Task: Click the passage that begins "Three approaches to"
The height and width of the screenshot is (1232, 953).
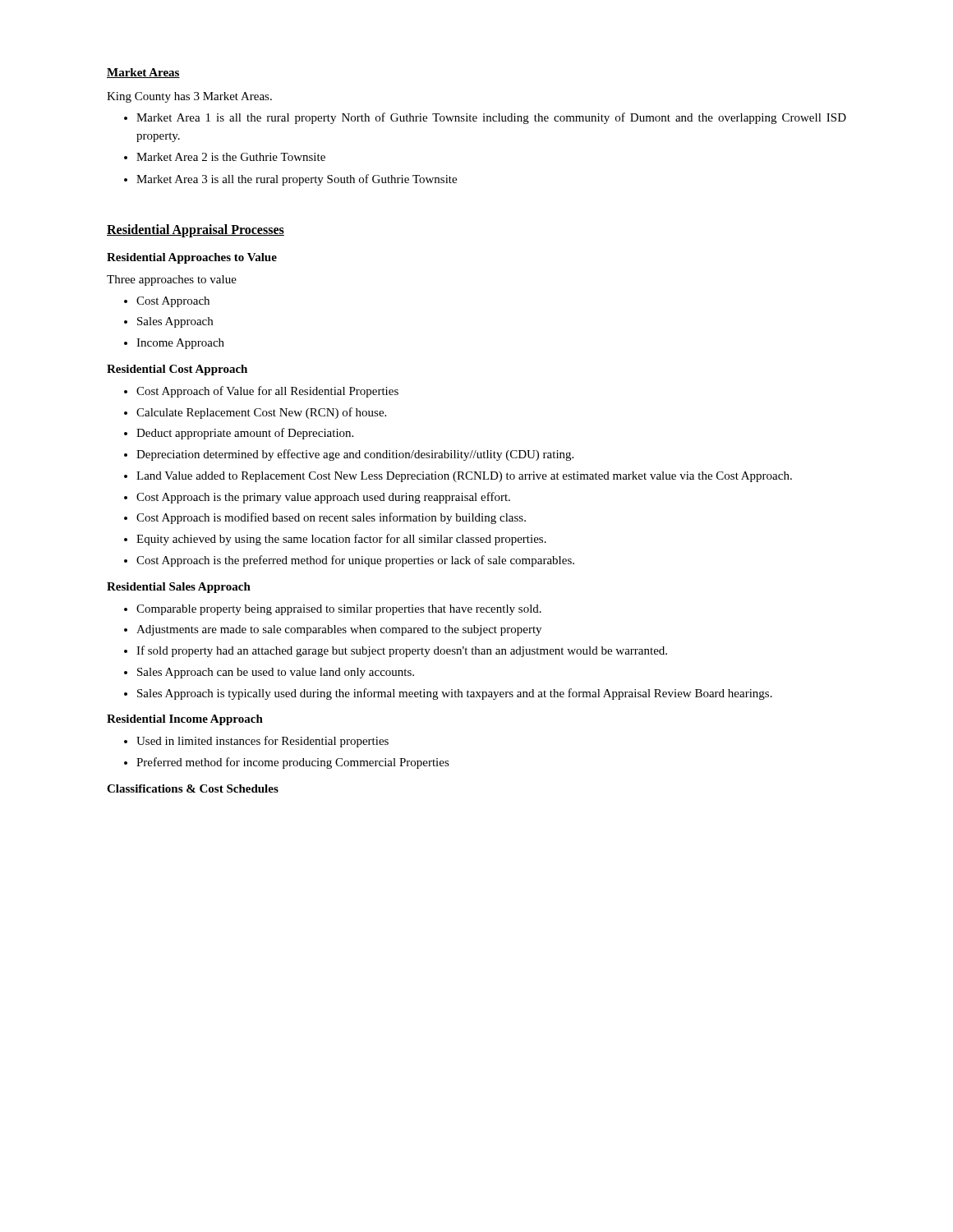Action: tap(172, 279)
